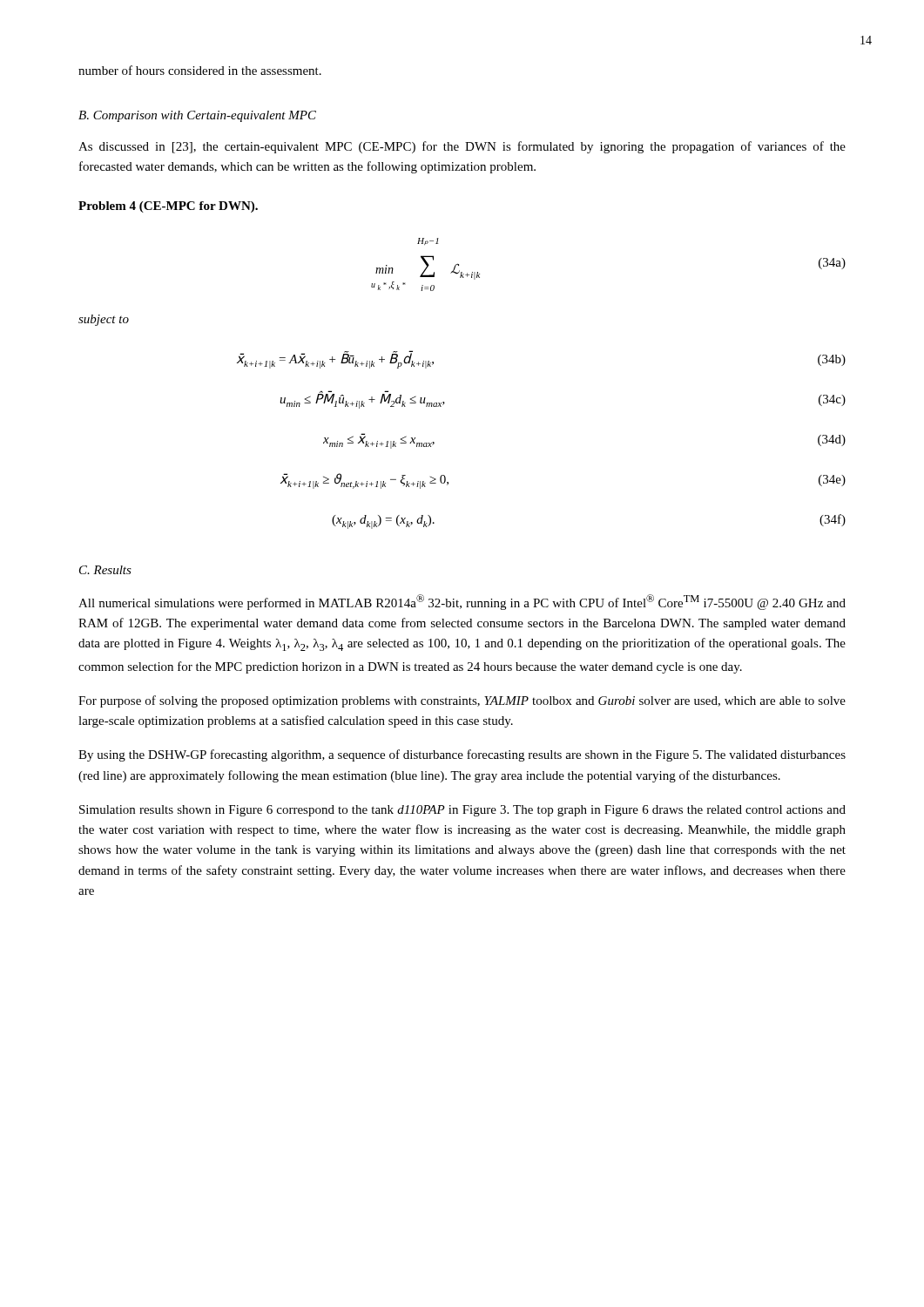The image size is (924, 1307).
Task: Locate the text "Problem 4 (CE-MPC for DWN)."
Action: [168, 206]
